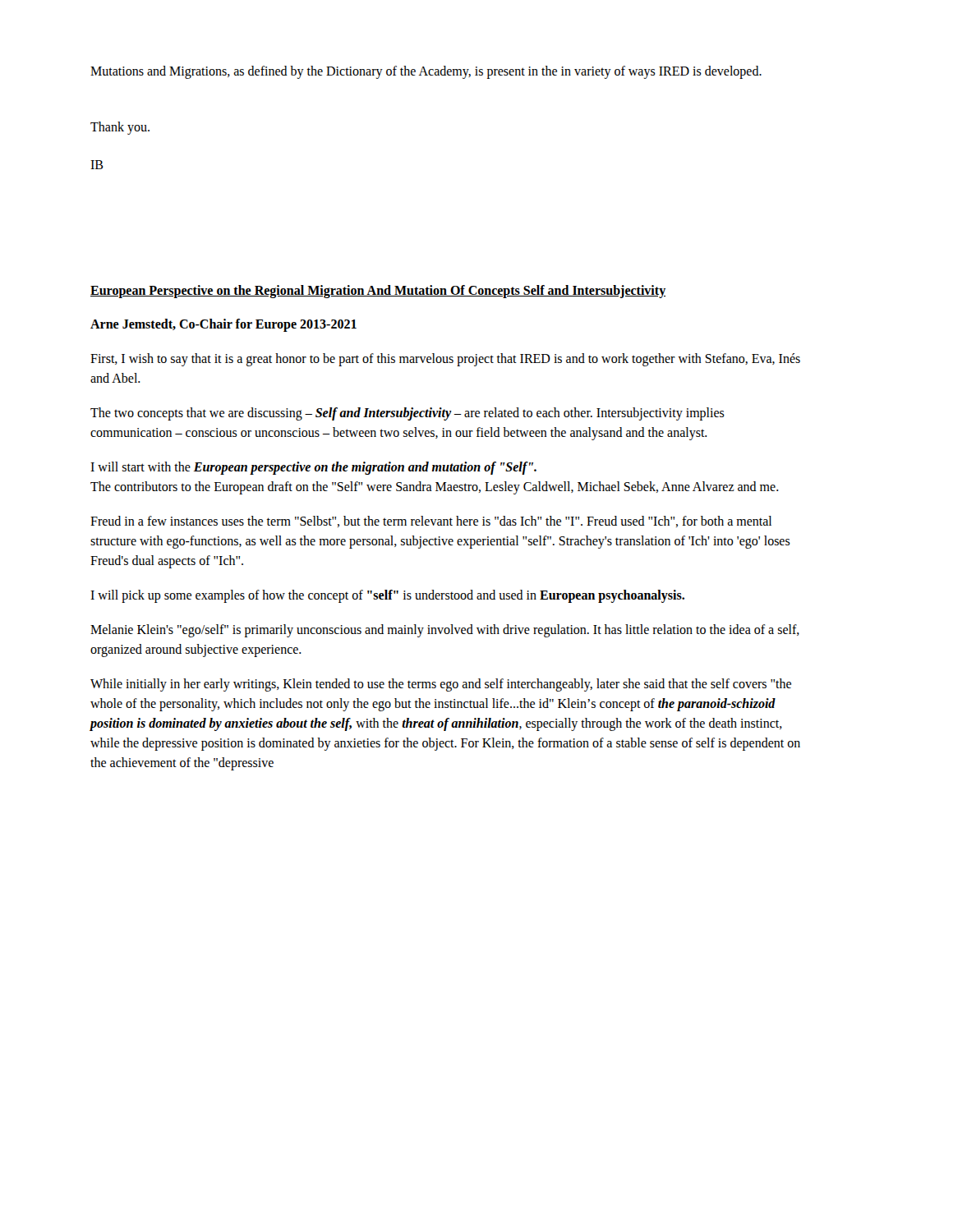
Task: Point to the text starting "Thank you."
Action: [x=120, y=127]
